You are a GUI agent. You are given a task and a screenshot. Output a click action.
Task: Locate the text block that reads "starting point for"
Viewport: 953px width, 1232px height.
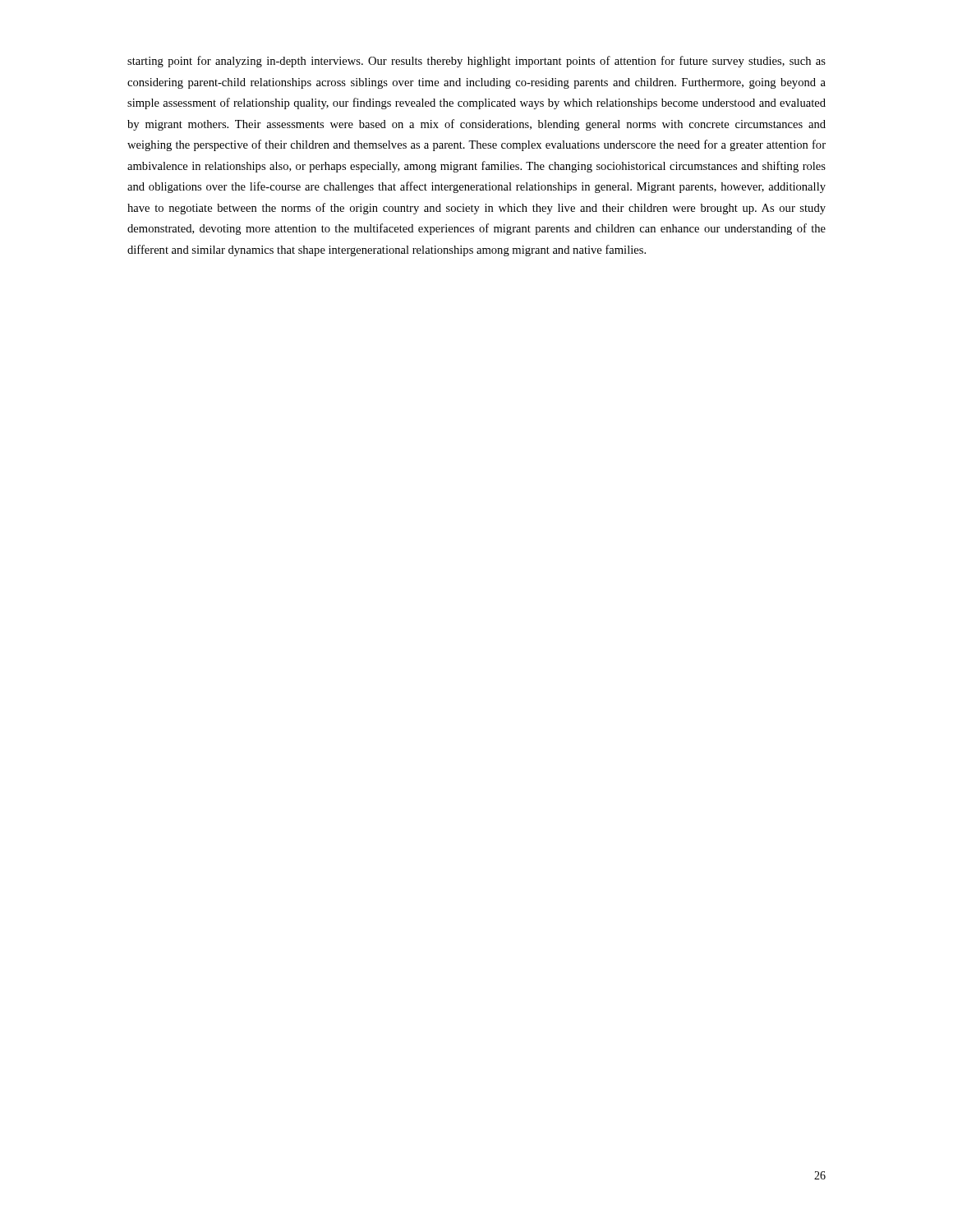click(476, 155)
